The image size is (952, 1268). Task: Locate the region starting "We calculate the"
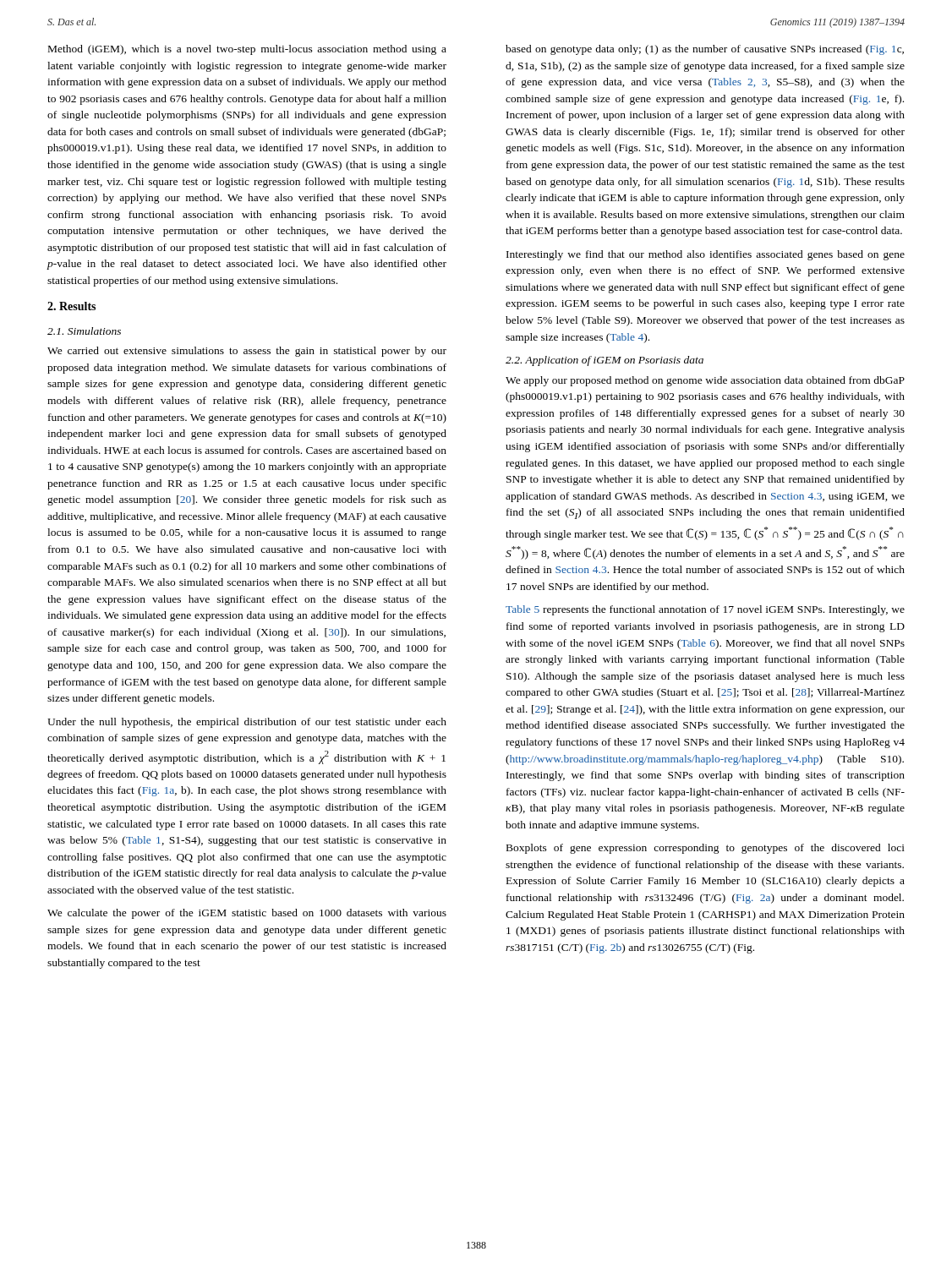pos(247,938)
